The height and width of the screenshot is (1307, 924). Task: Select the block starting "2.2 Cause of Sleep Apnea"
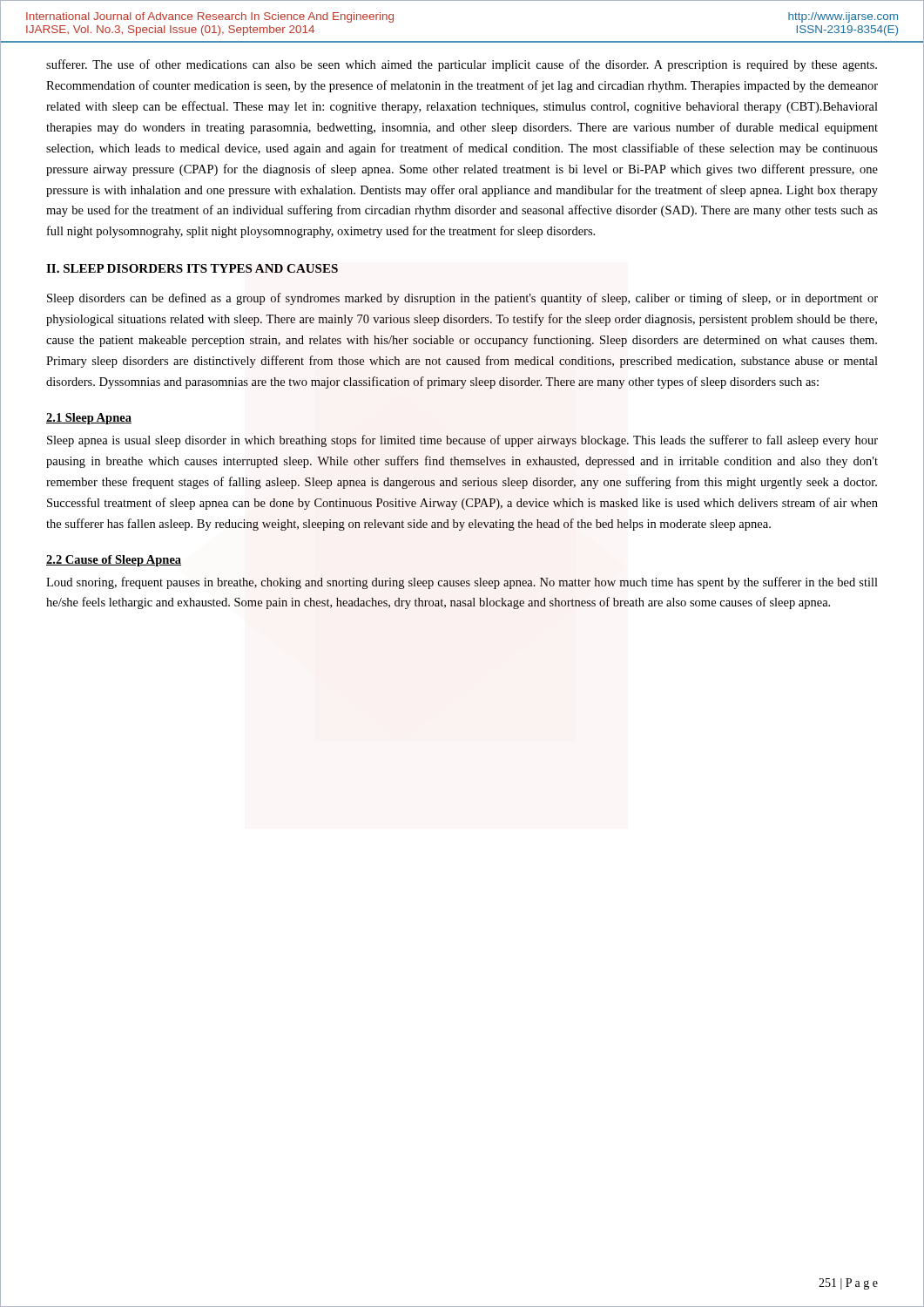[114, 559]
